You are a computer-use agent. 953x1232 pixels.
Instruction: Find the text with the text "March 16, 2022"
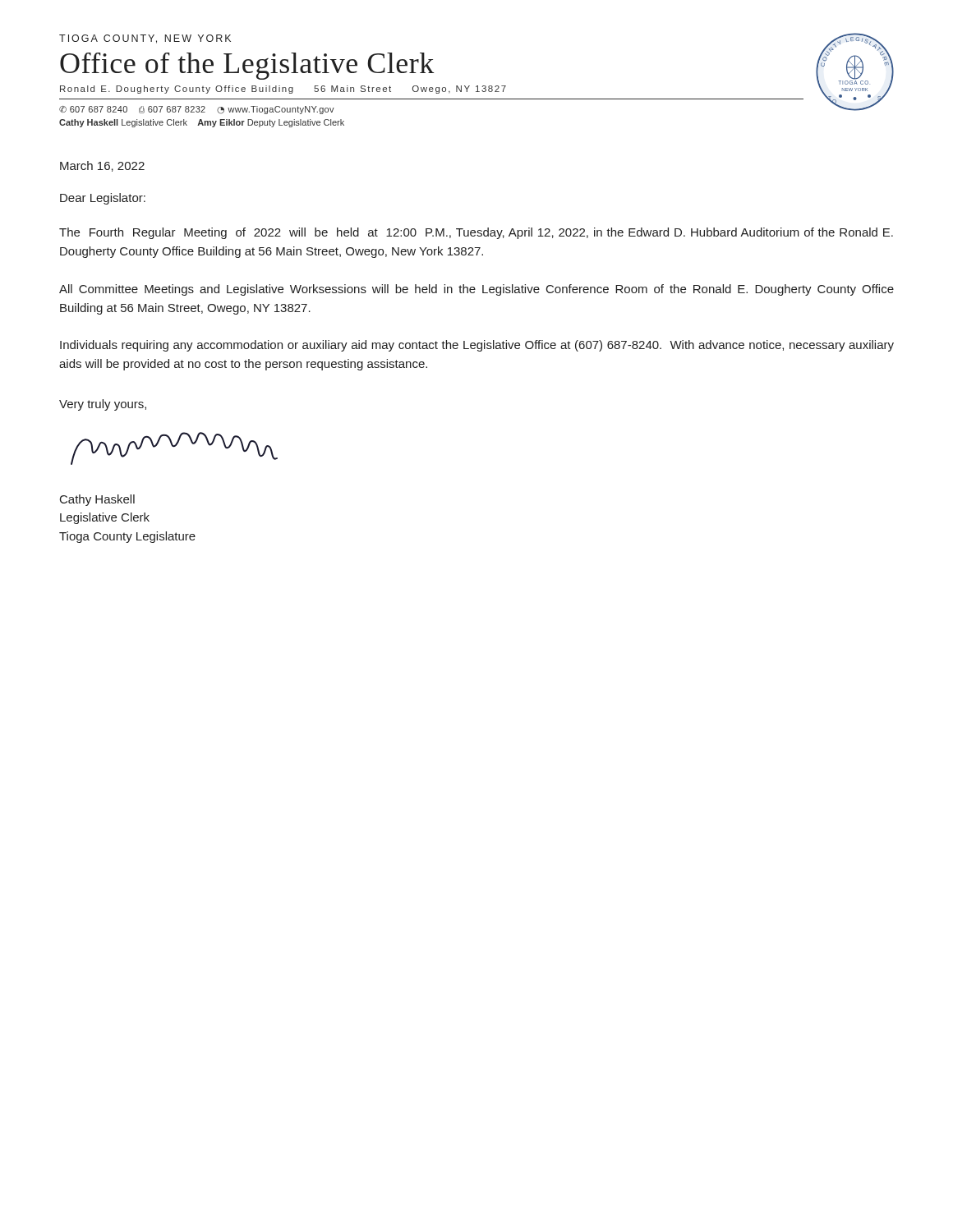click(x=102, y=166)
